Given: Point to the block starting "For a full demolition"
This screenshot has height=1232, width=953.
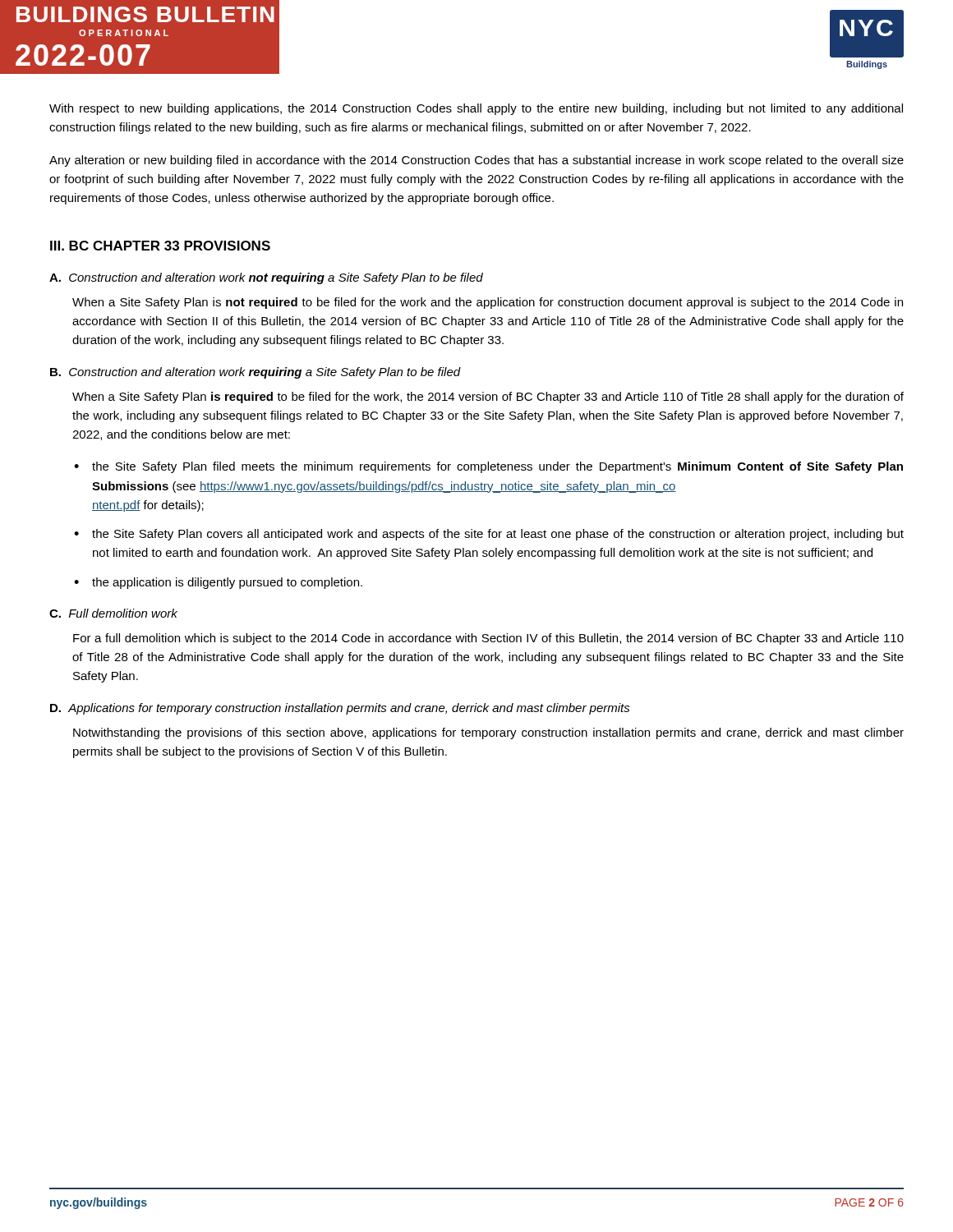Looking at the screenshot, I should point(488,657).
